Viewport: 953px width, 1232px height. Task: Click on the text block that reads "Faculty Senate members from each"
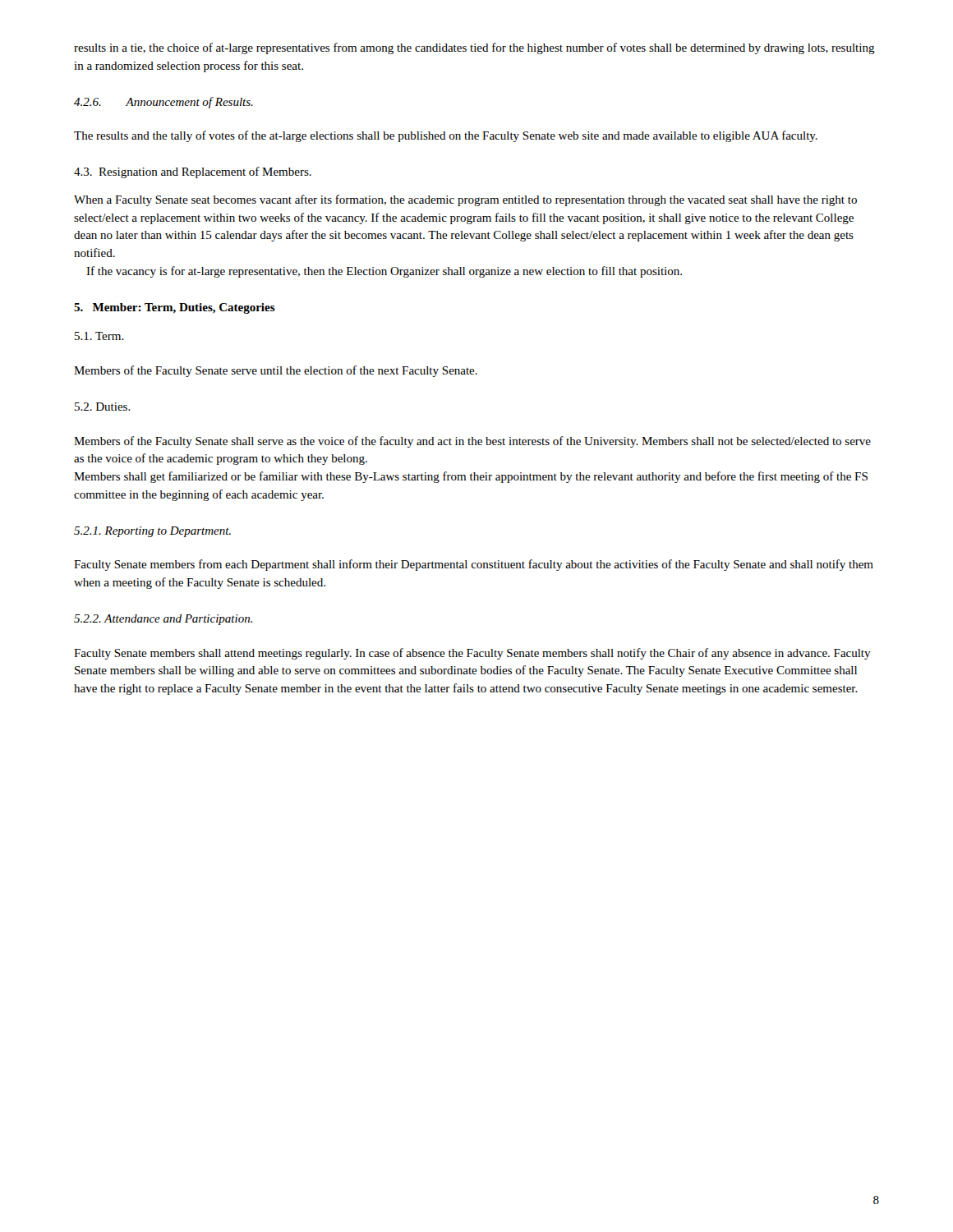pyautogui.click(x=476, y=574)
